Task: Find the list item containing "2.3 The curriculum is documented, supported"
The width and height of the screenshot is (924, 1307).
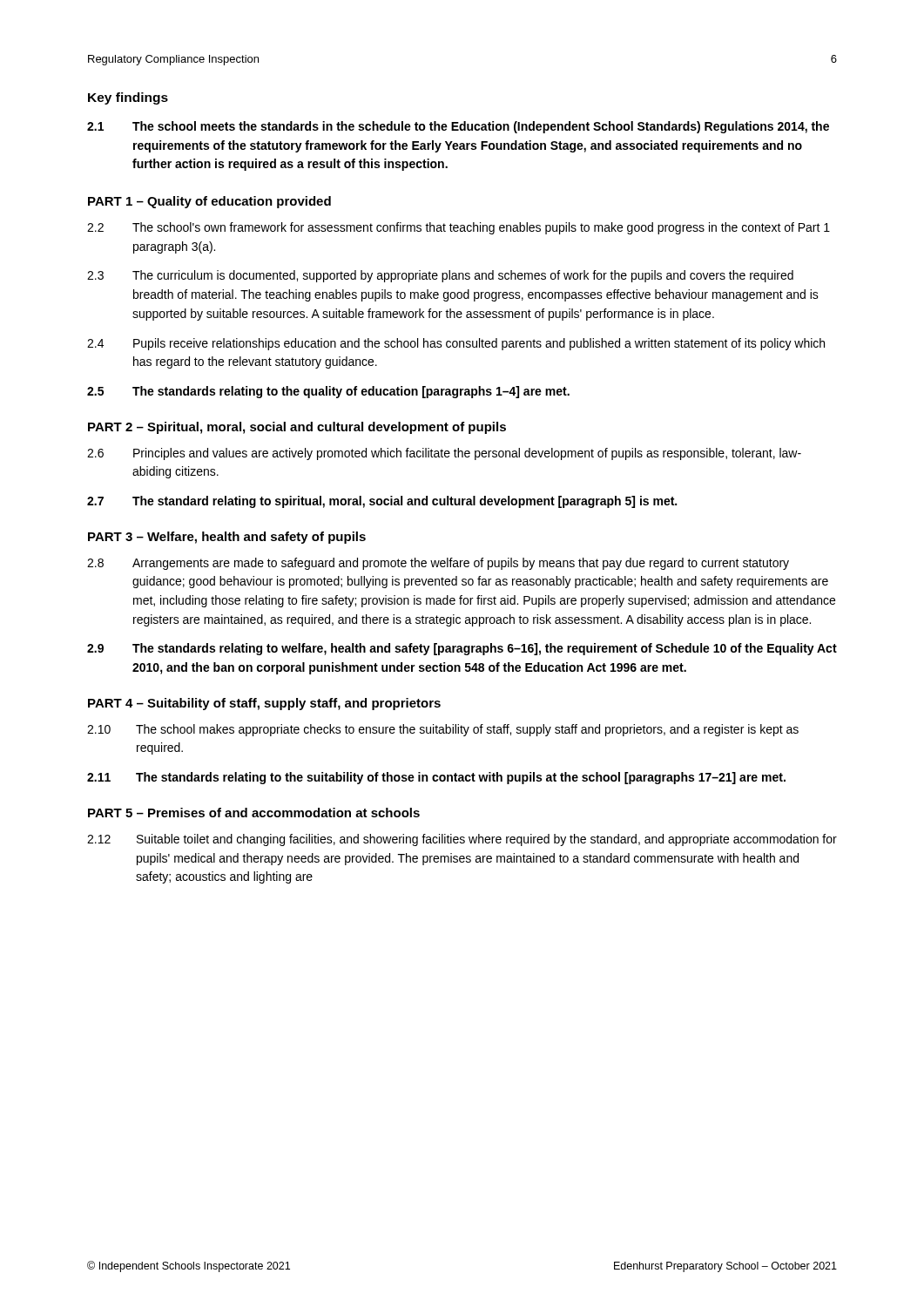Action: click(462, 295)
